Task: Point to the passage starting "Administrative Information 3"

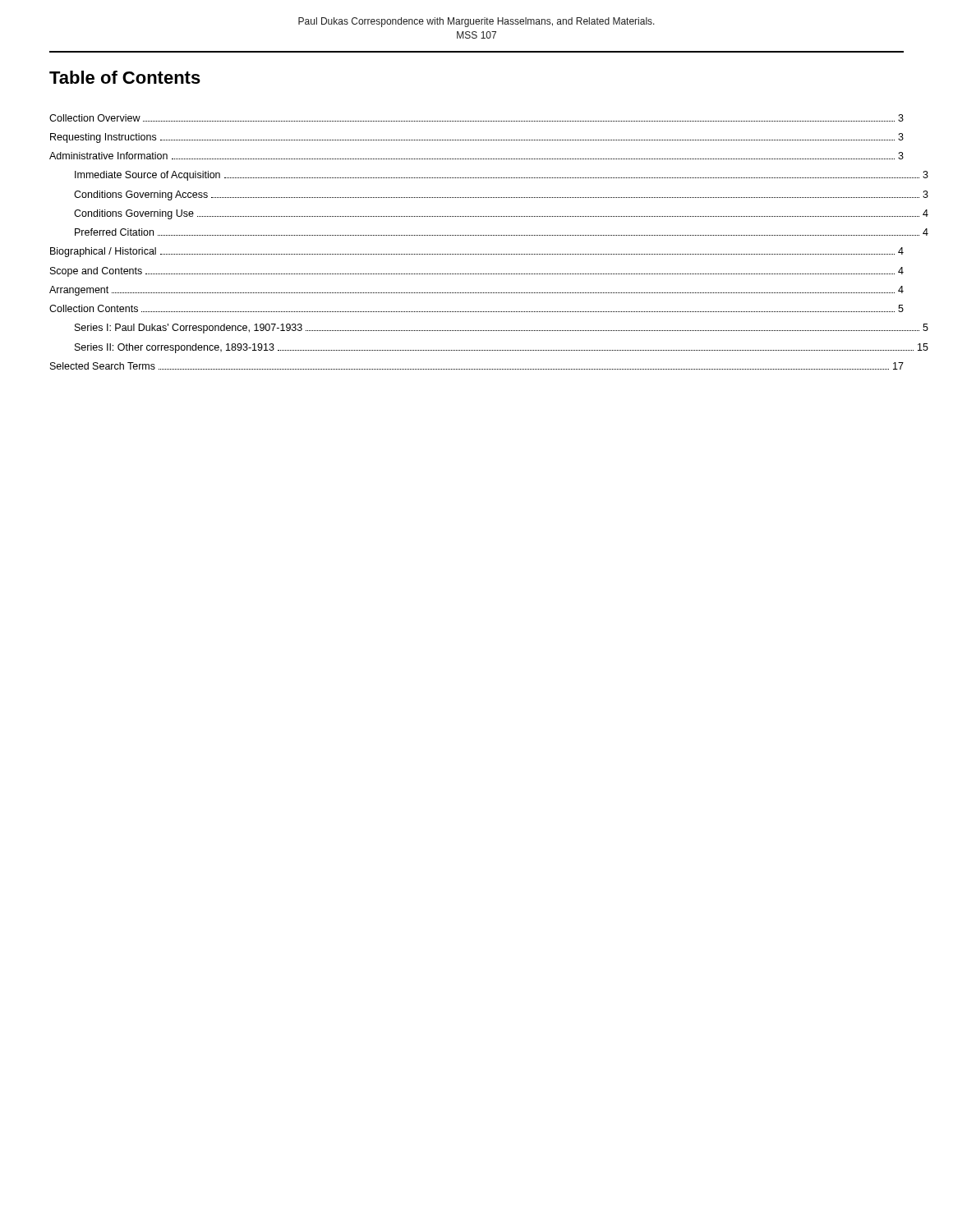Action: [476, 157]
